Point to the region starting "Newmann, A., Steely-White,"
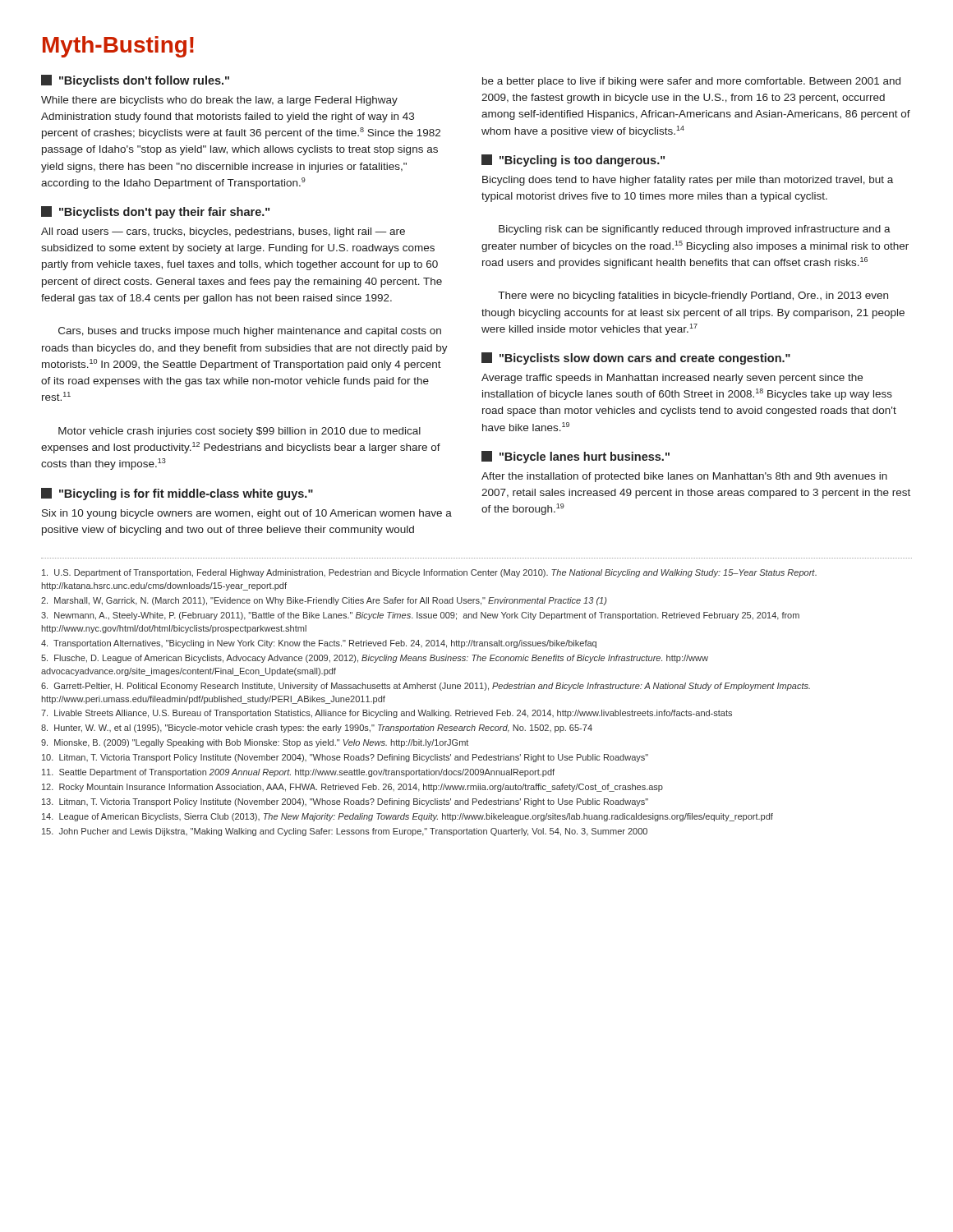This screenshot has height=1232, width=953. pos(476,622)
